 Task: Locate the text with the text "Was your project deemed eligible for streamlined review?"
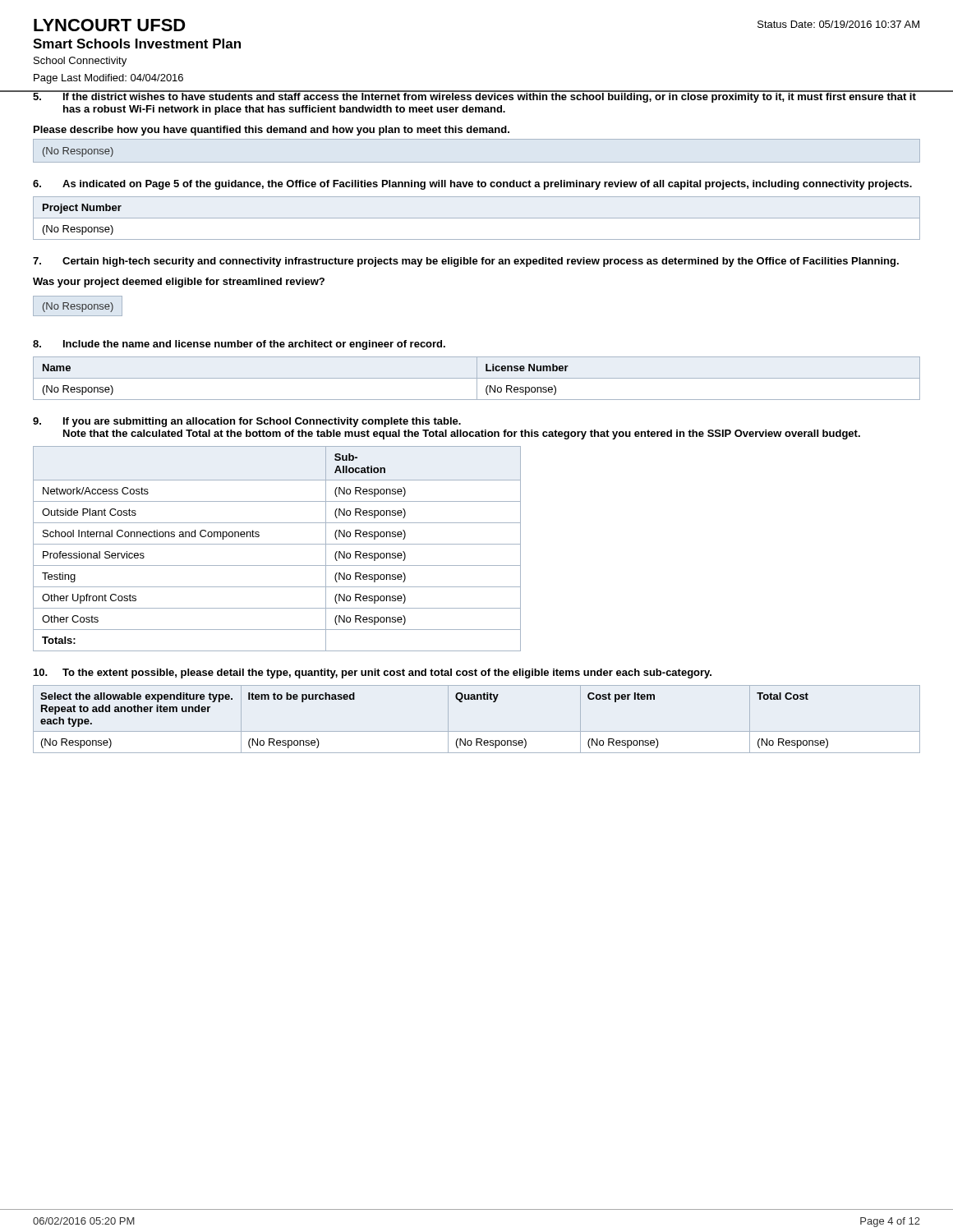click(179, 281)
